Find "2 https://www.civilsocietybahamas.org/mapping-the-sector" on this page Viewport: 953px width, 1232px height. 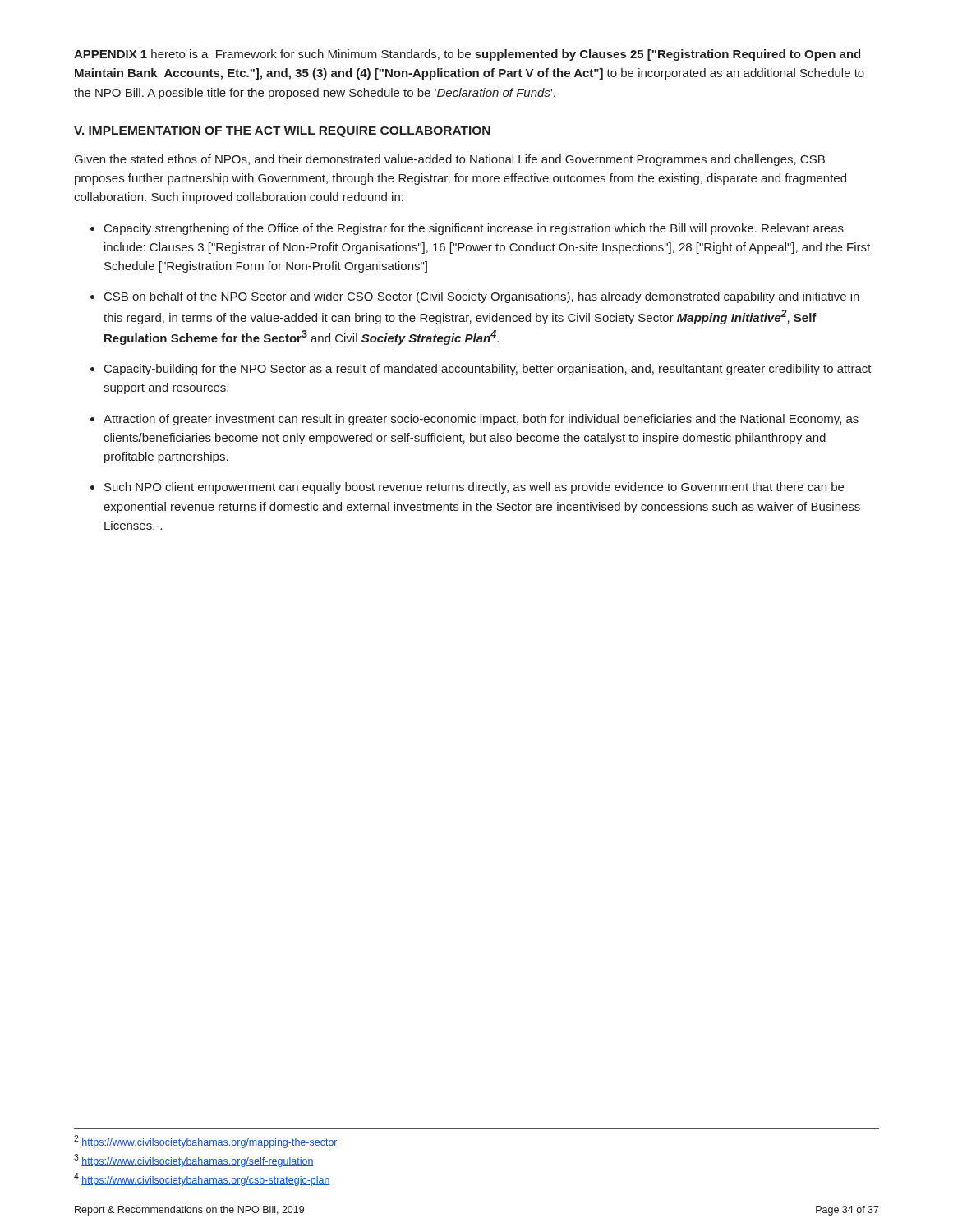pos(206,1142)
